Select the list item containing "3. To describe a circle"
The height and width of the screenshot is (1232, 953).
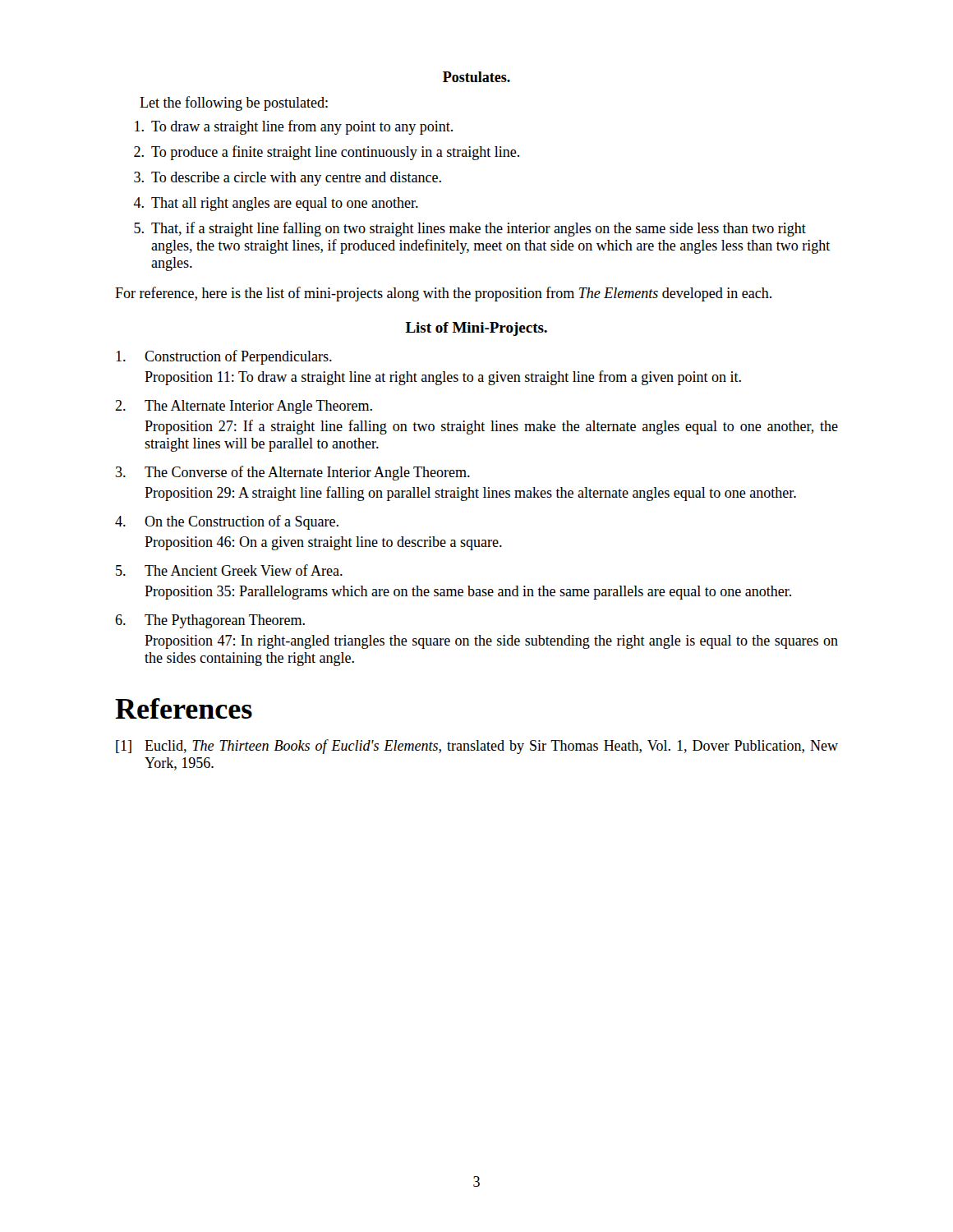288,179
